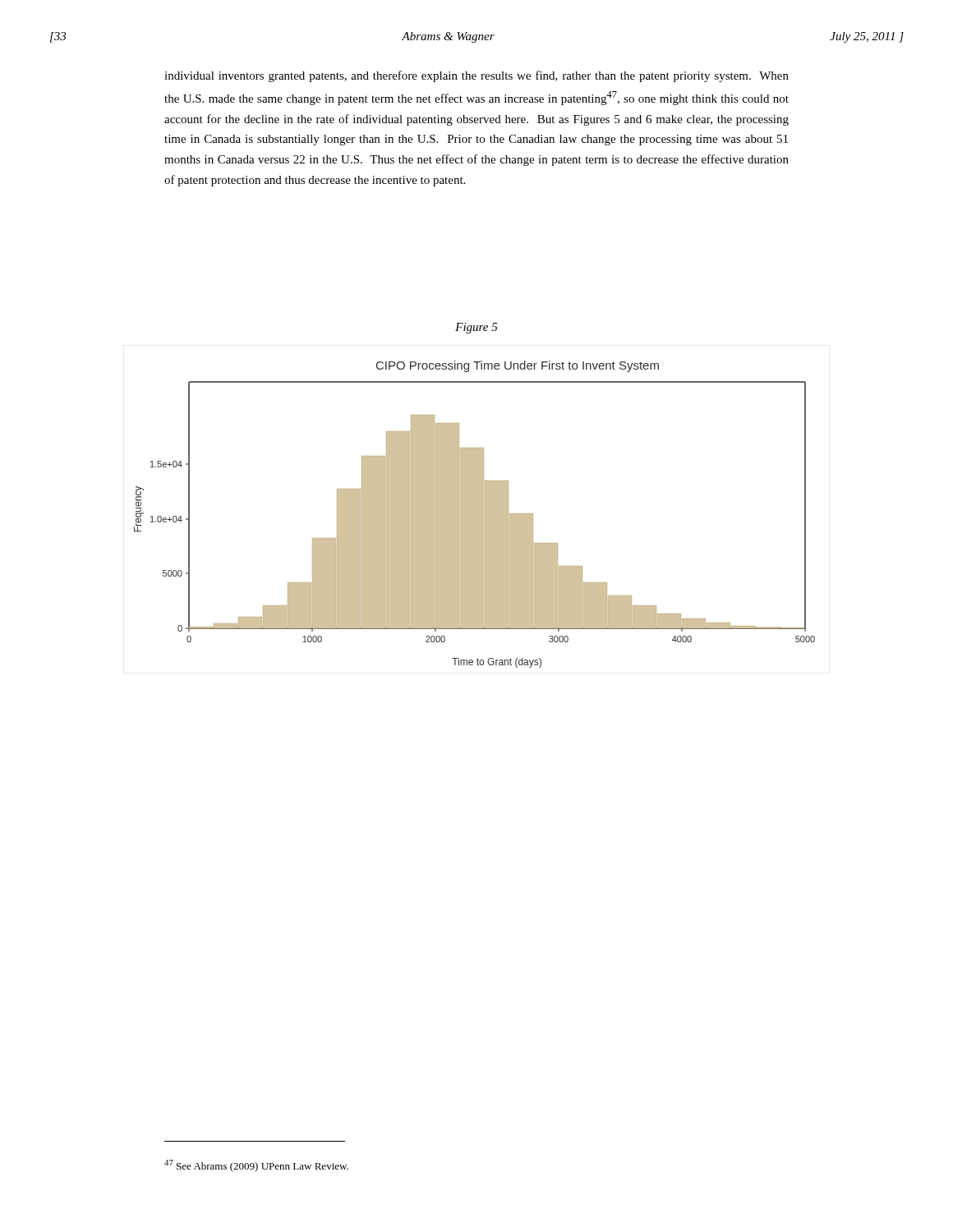Find the text block starting "47 See Abrams (2009) UPenn Law"
The width and height of the screenshot is (953, 1232).
(257, 1165)
